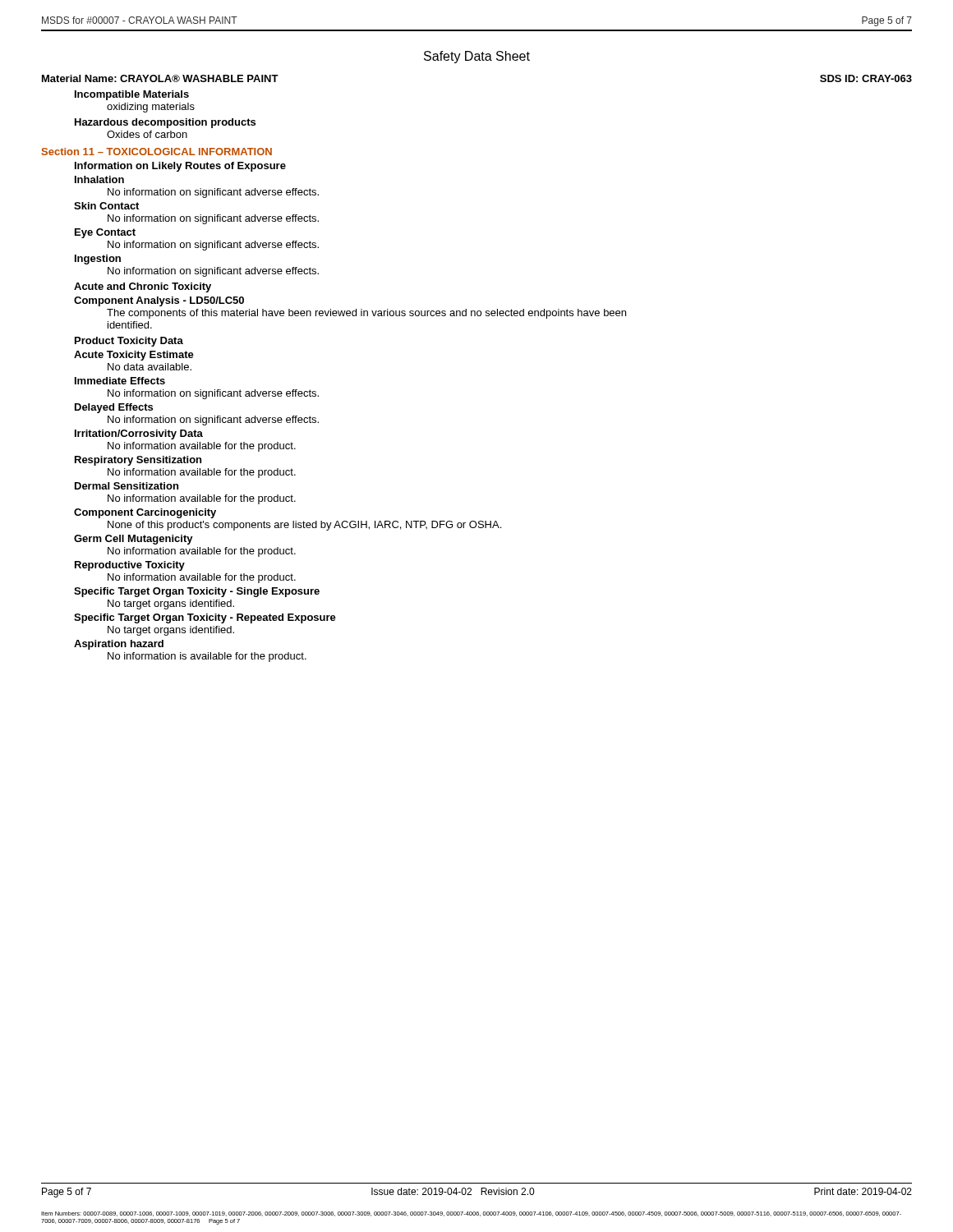Navigate to the region starting "Incompatible Materials oxidizing materials"
Screen dimensions: 1232x953
(x=132, y=95)
